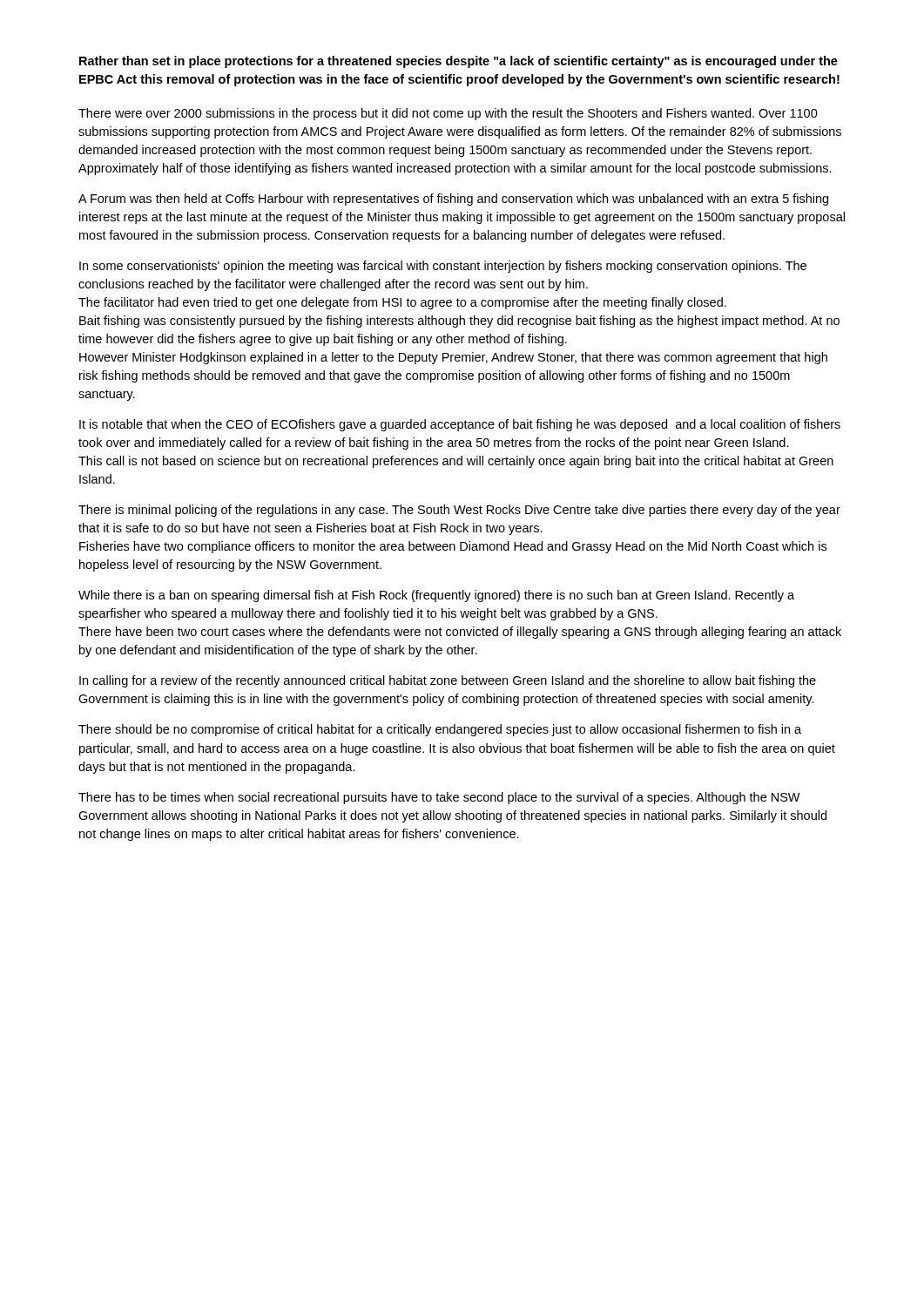Locate the block of text that opens with "There should be no compromise"
This screenshot has width=924, height=1307.
click(x=457, y=748)
